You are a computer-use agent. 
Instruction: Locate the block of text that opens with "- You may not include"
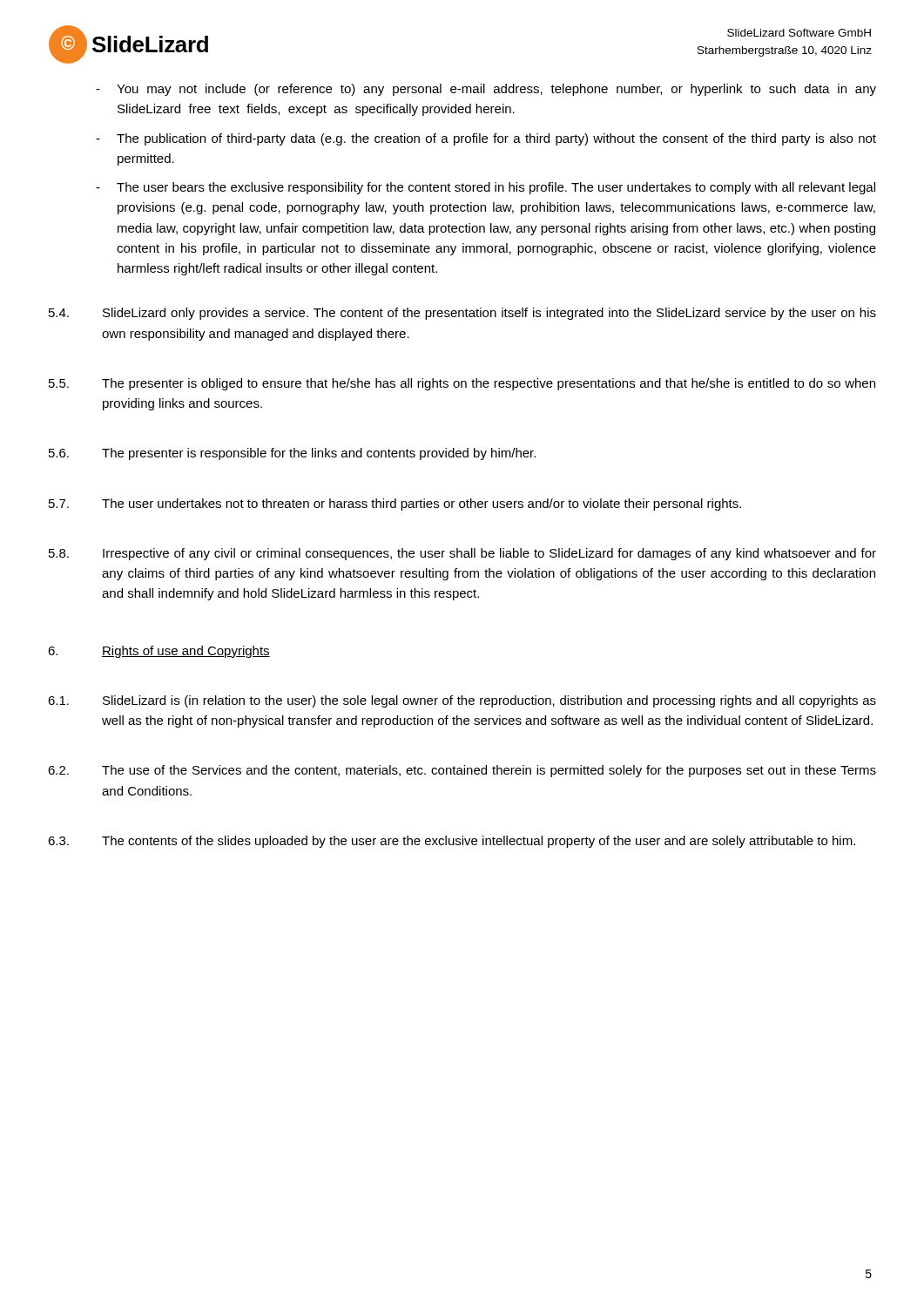(486, 99)
